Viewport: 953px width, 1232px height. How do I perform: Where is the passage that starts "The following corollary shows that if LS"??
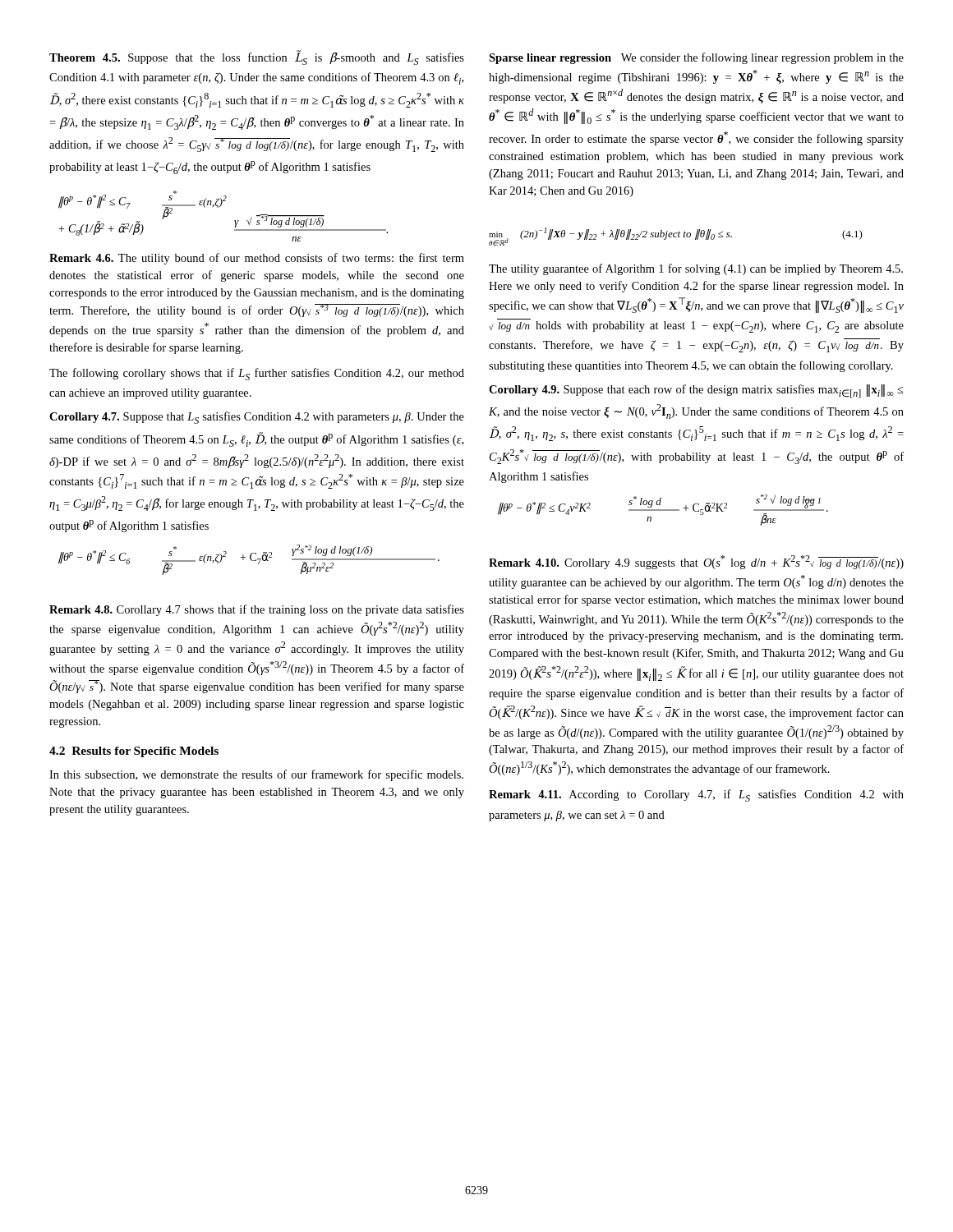pyautogui.click(x=257, y=383)
